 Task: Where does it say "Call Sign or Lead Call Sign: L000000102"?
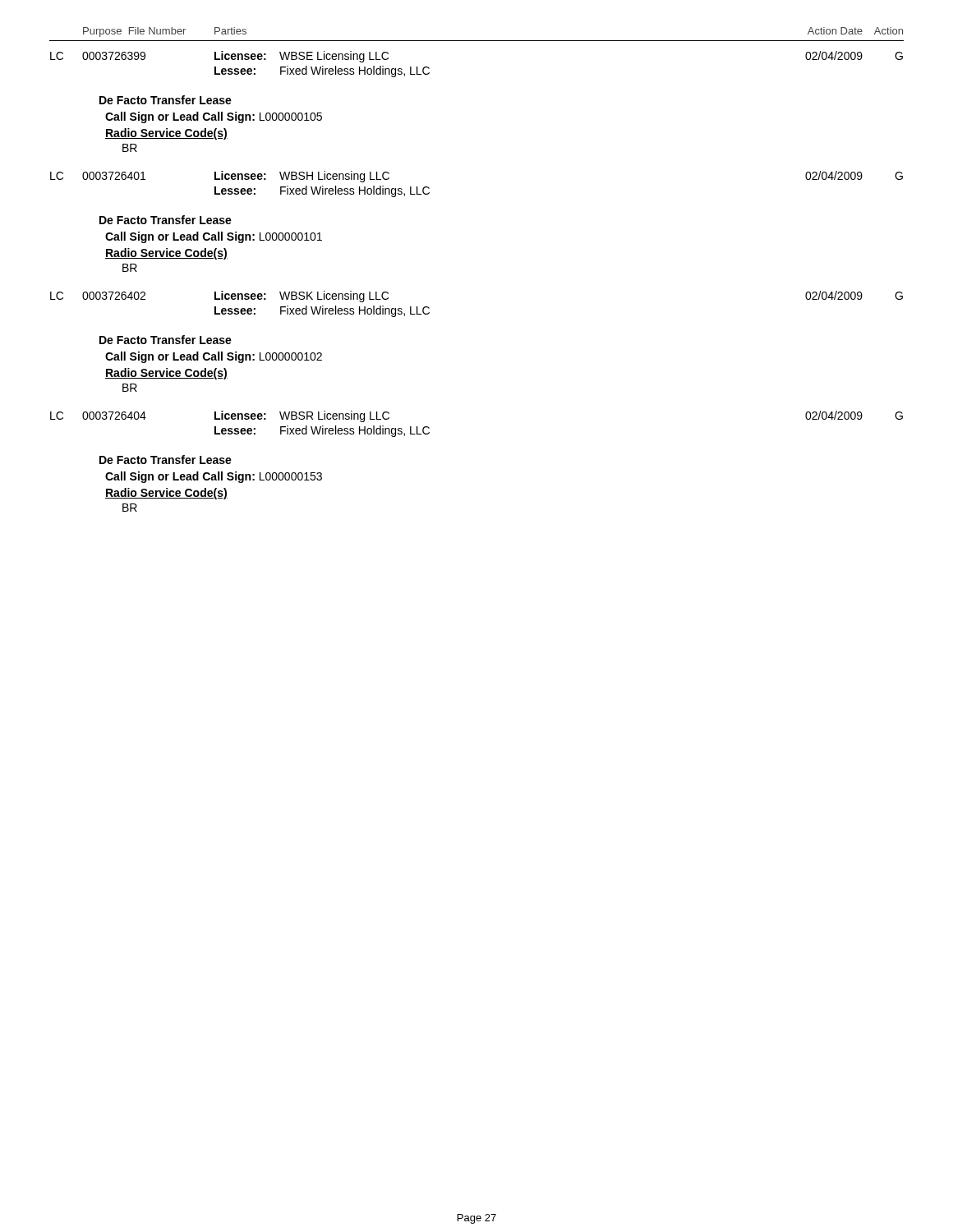click(x=214, y=356)
